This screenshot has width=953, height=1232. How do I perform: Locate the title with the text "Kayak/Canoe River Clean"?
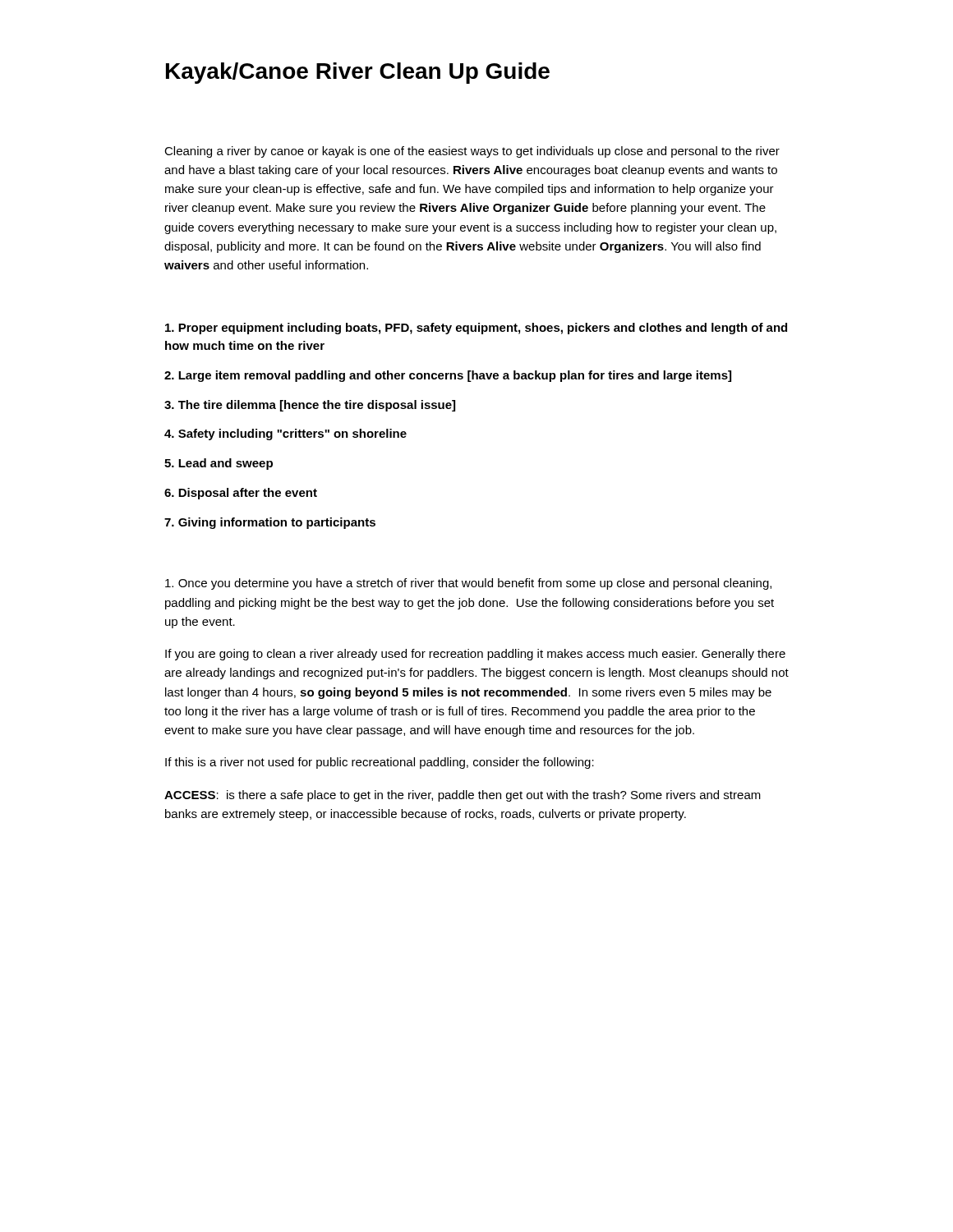tap(357, 71)
